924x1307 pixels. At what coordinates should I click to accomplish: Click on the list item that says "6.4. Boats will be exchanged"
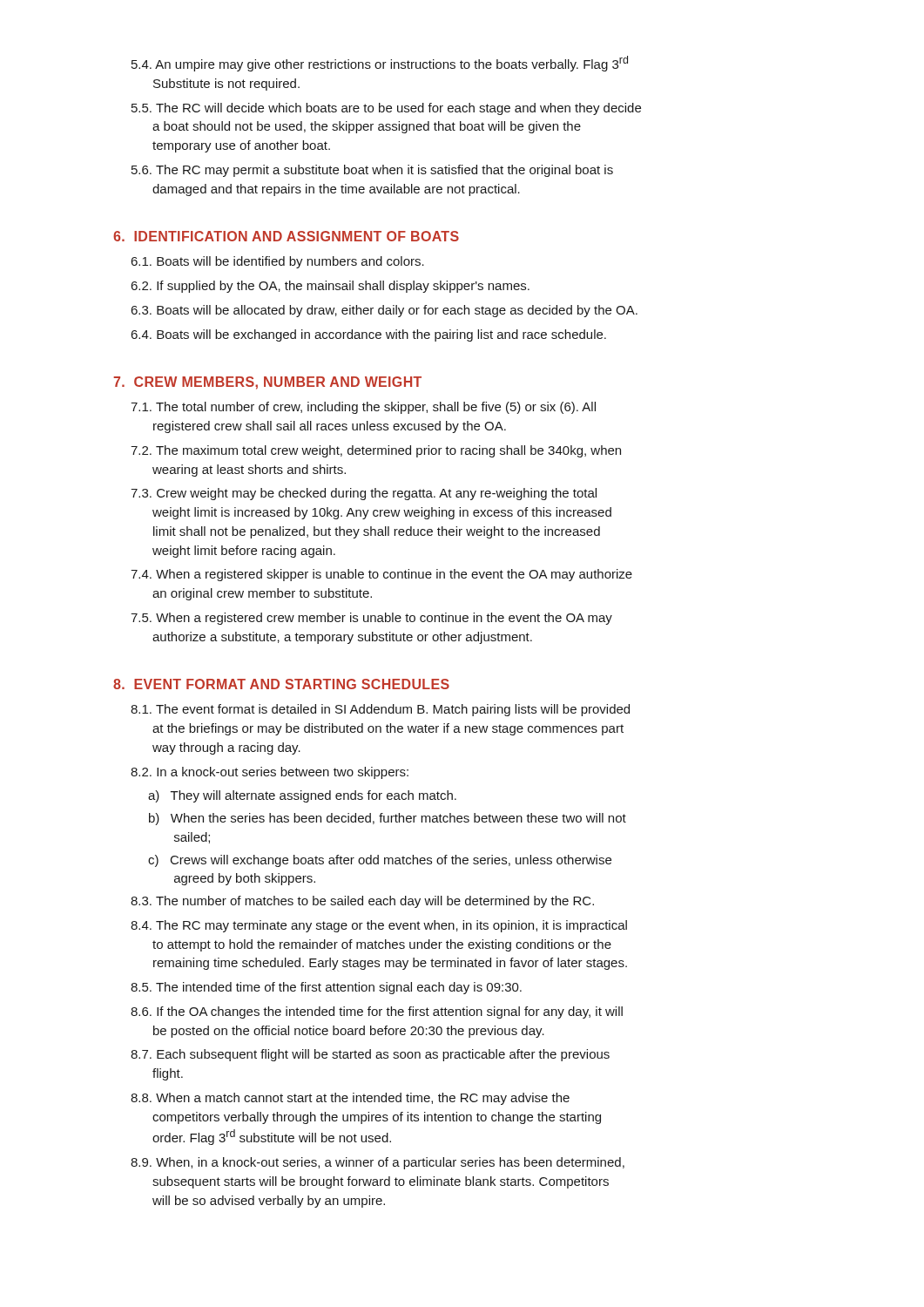(369, 334)
